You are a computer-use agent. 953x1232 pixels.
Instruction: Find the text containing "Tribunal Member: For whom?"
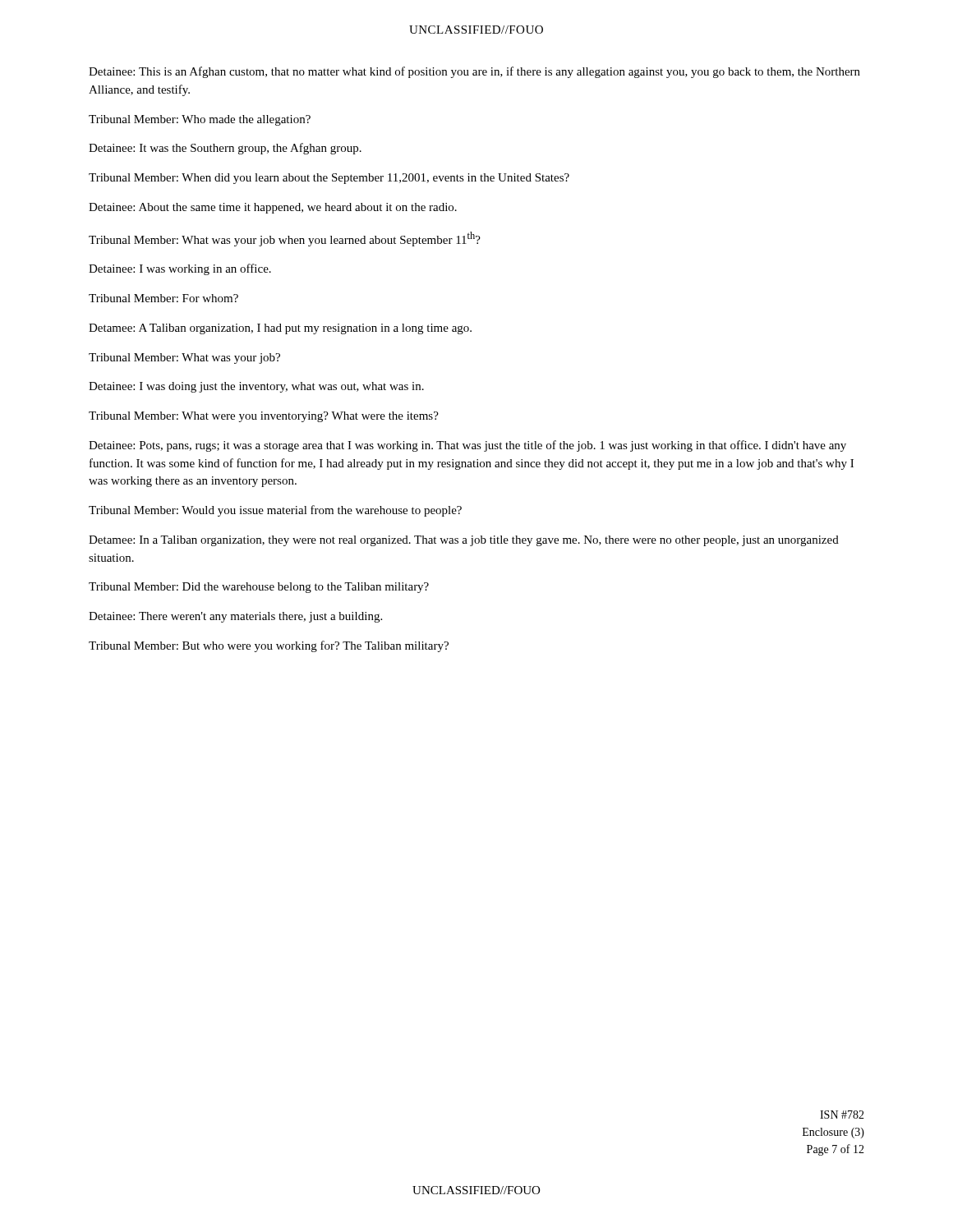(164, 298)
